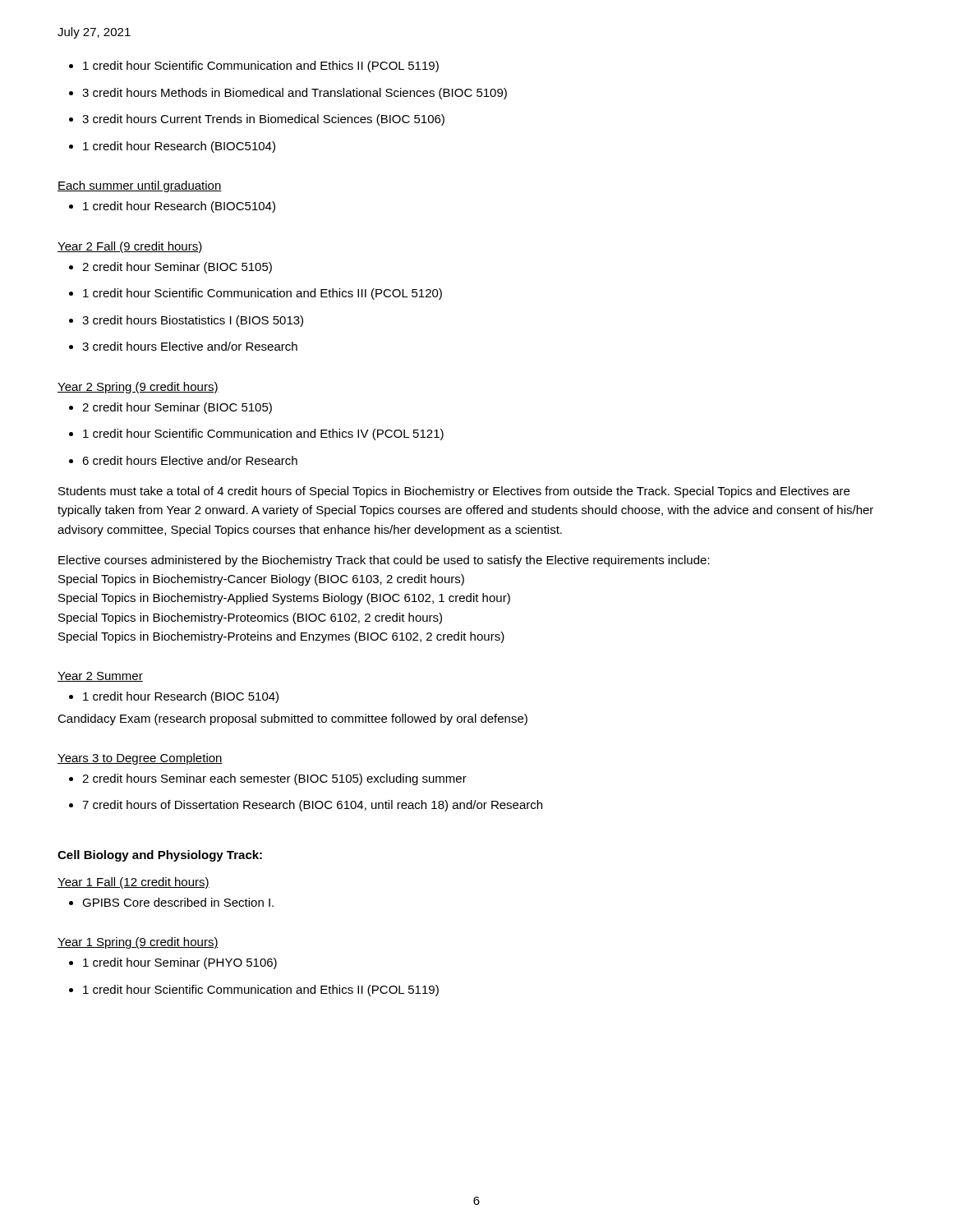Find the block starting "Cell Biology and Physiology Track:"
This screenshot has height=1232, width=953.
160,854
